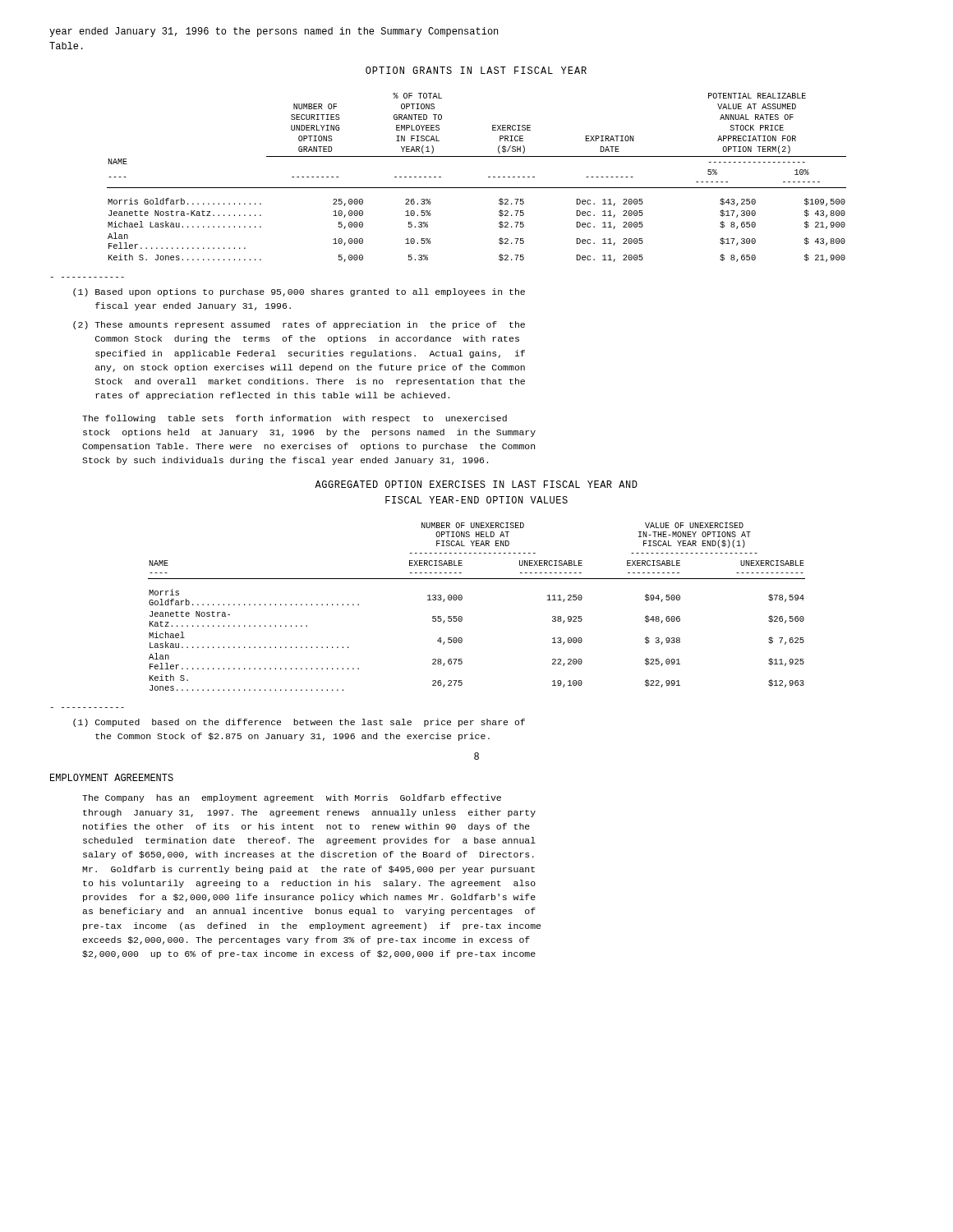Click on the list item containing "(2) These amounts represent assumed rates of appreciation"
Viewport: 953px width, 1232px height.
287,360
